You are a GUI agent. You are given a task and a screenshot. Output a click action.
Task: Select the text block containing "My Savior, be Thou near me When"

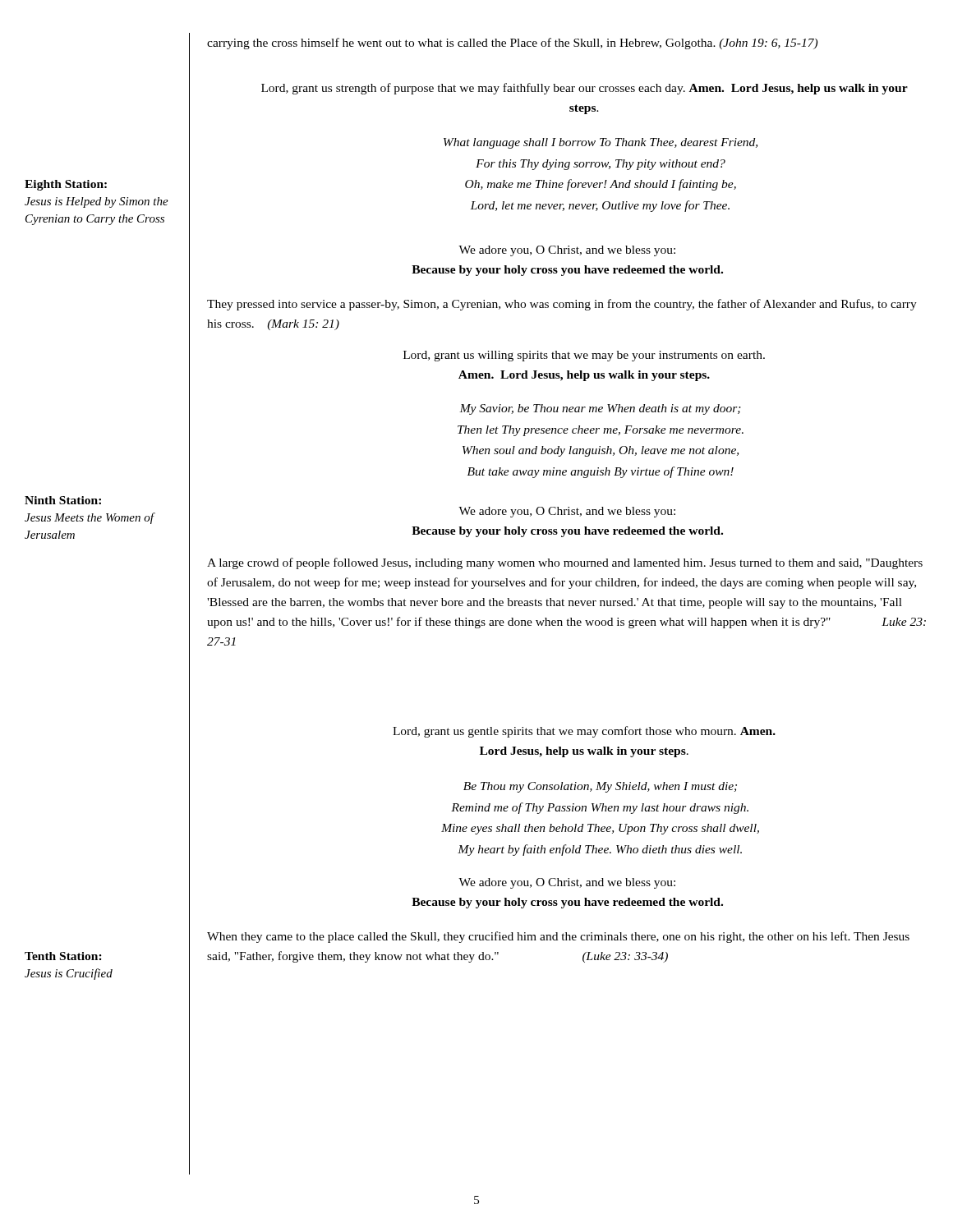[x=601, y=440]
